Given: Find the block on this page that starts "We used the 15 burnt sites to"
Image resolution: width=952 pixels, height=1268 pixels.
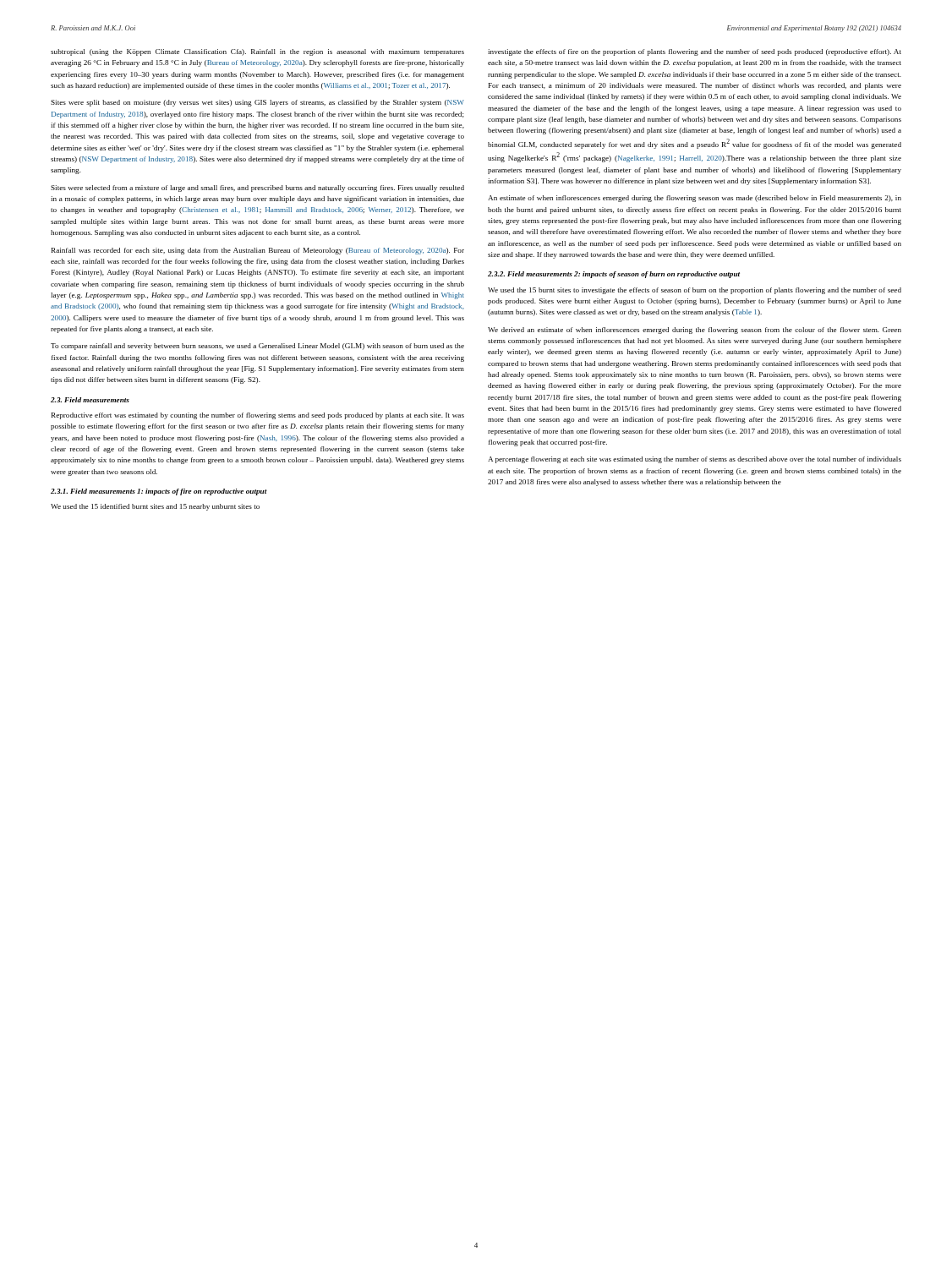Looking at the screenshot, I should 695,301.
